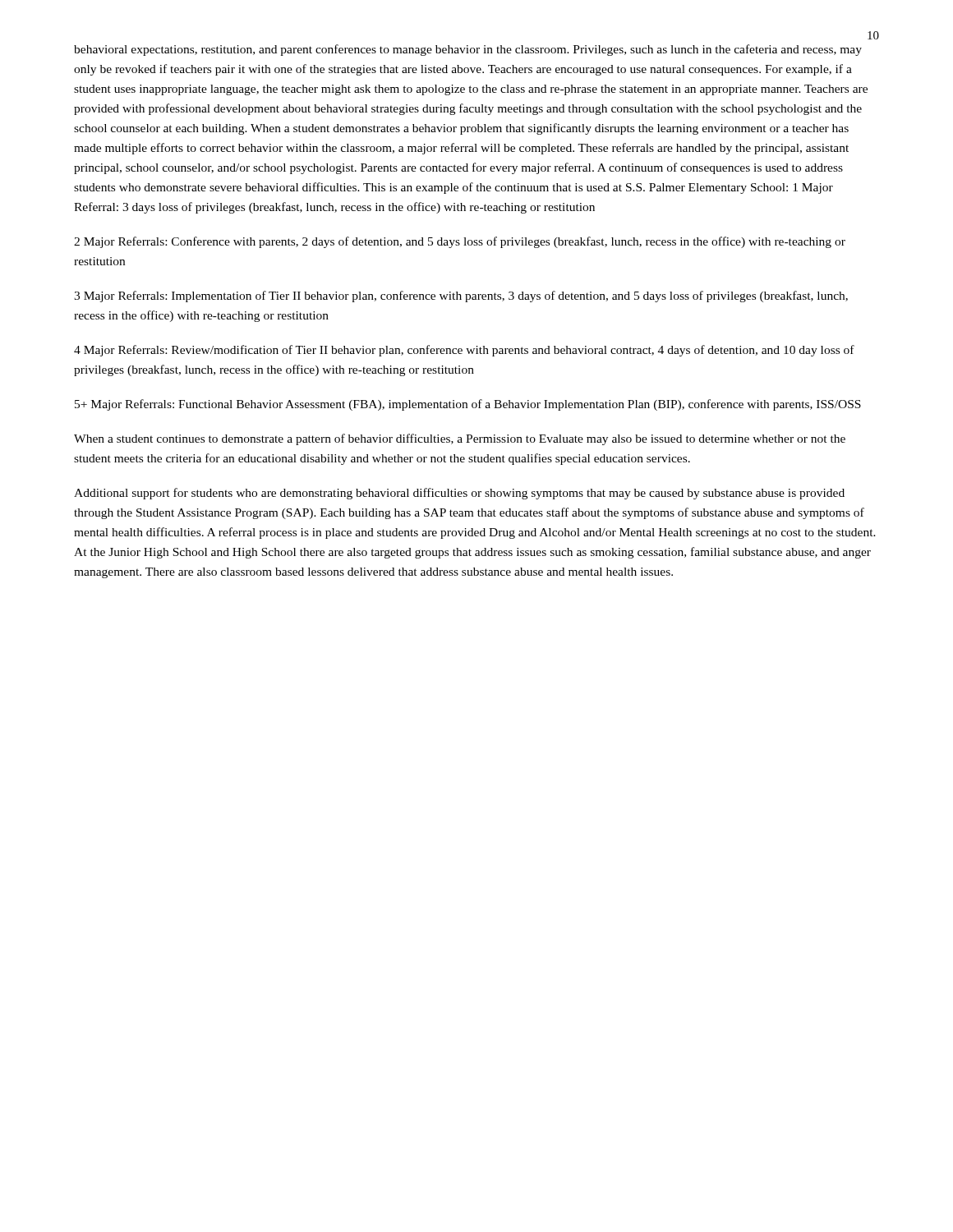Click on the text block that reads "behavioral expectations, restitution, and parent conferences to manage"
Viewport: 953px width, 1232px height.
[x=471, y=128]
